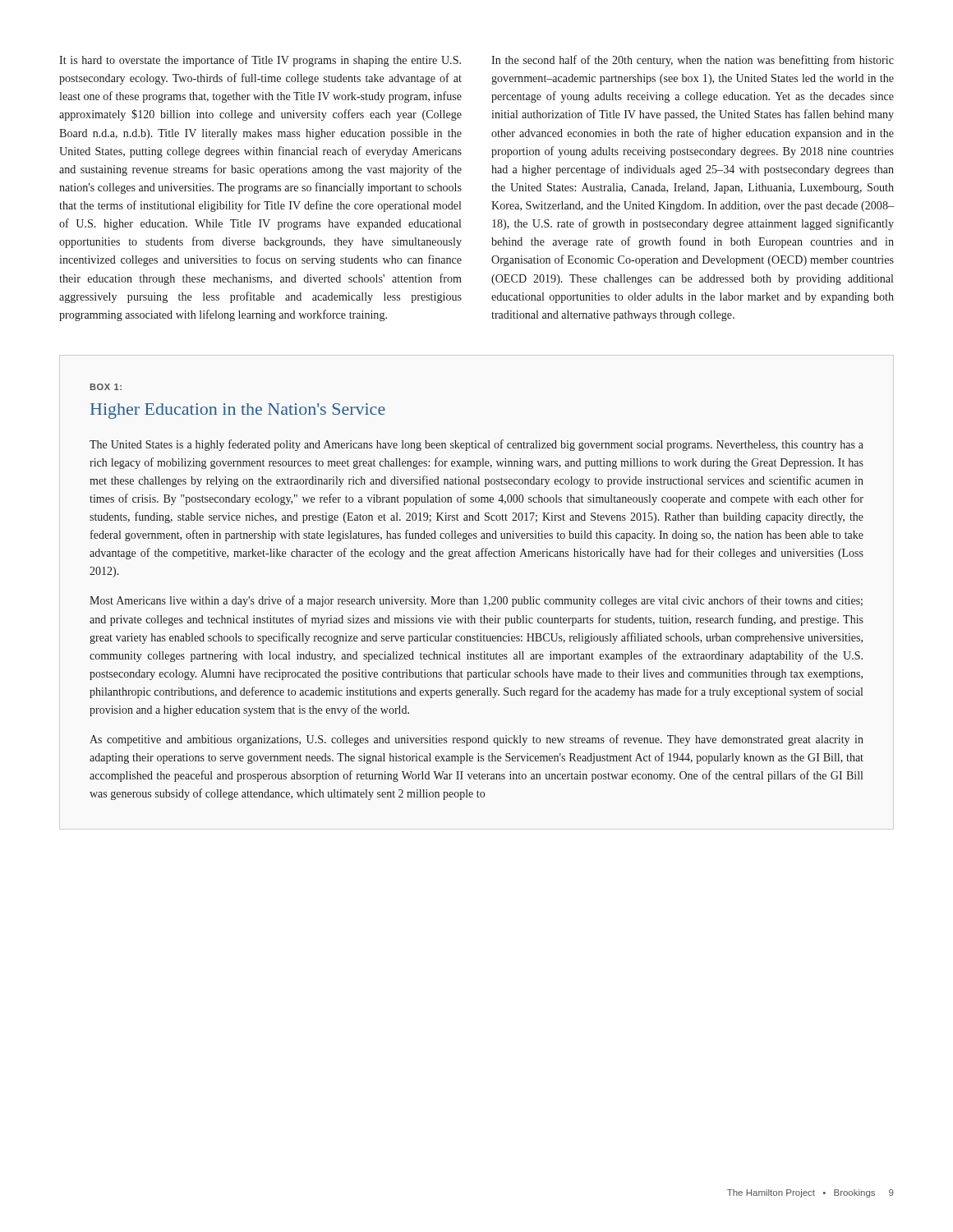Image resolution: width=953 pixels, height=1232 pixels.
Task: Click on the section header that reads "BOX 1: Higher Education in the"
Action: coord(106,387)
